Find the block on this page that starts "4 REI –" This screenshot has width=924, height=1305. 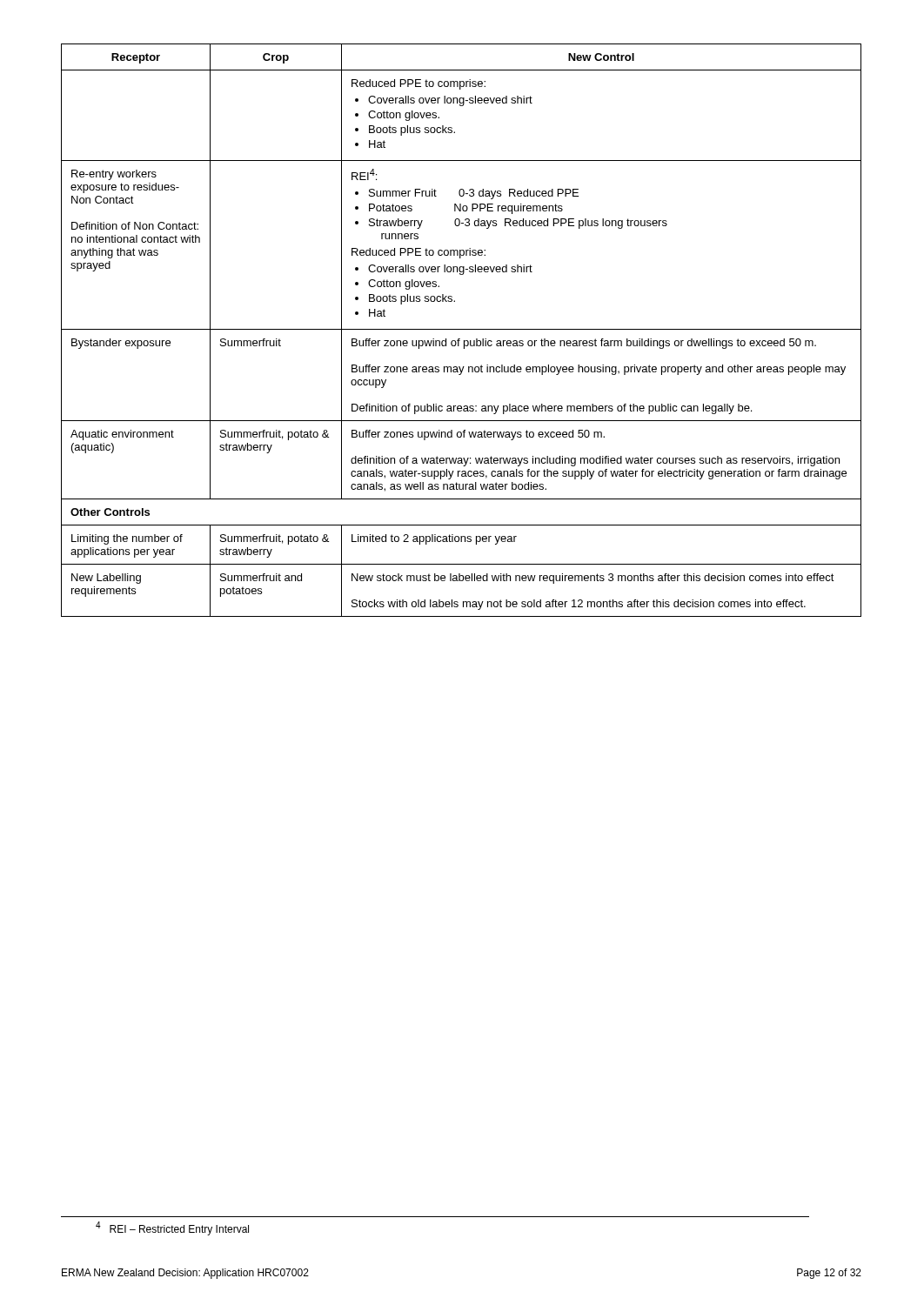click(155, 1228)
